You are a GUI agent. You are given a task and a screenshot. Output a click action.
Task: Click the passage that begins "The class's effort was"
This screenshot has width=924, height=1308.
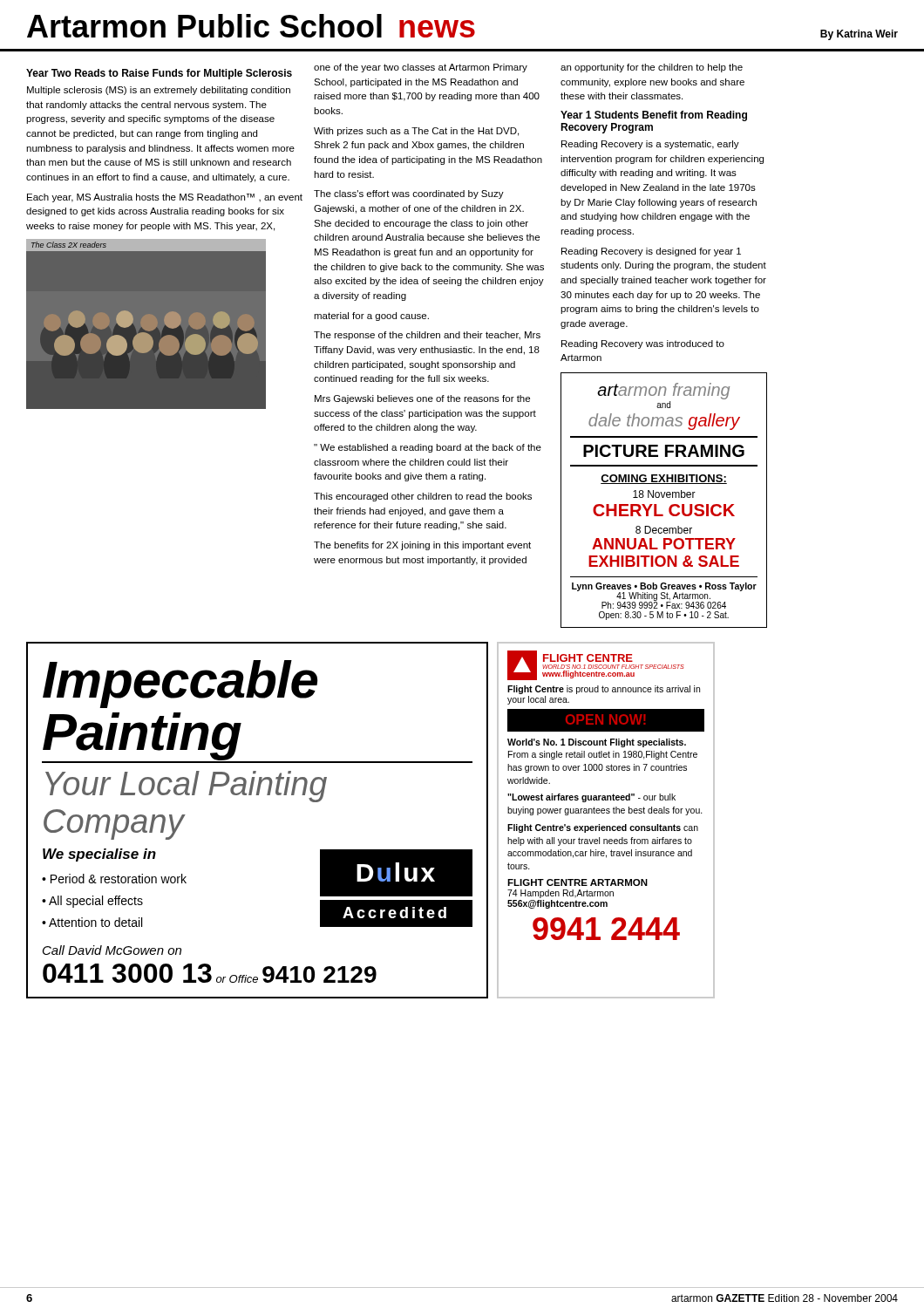click(x=429, y=245)
